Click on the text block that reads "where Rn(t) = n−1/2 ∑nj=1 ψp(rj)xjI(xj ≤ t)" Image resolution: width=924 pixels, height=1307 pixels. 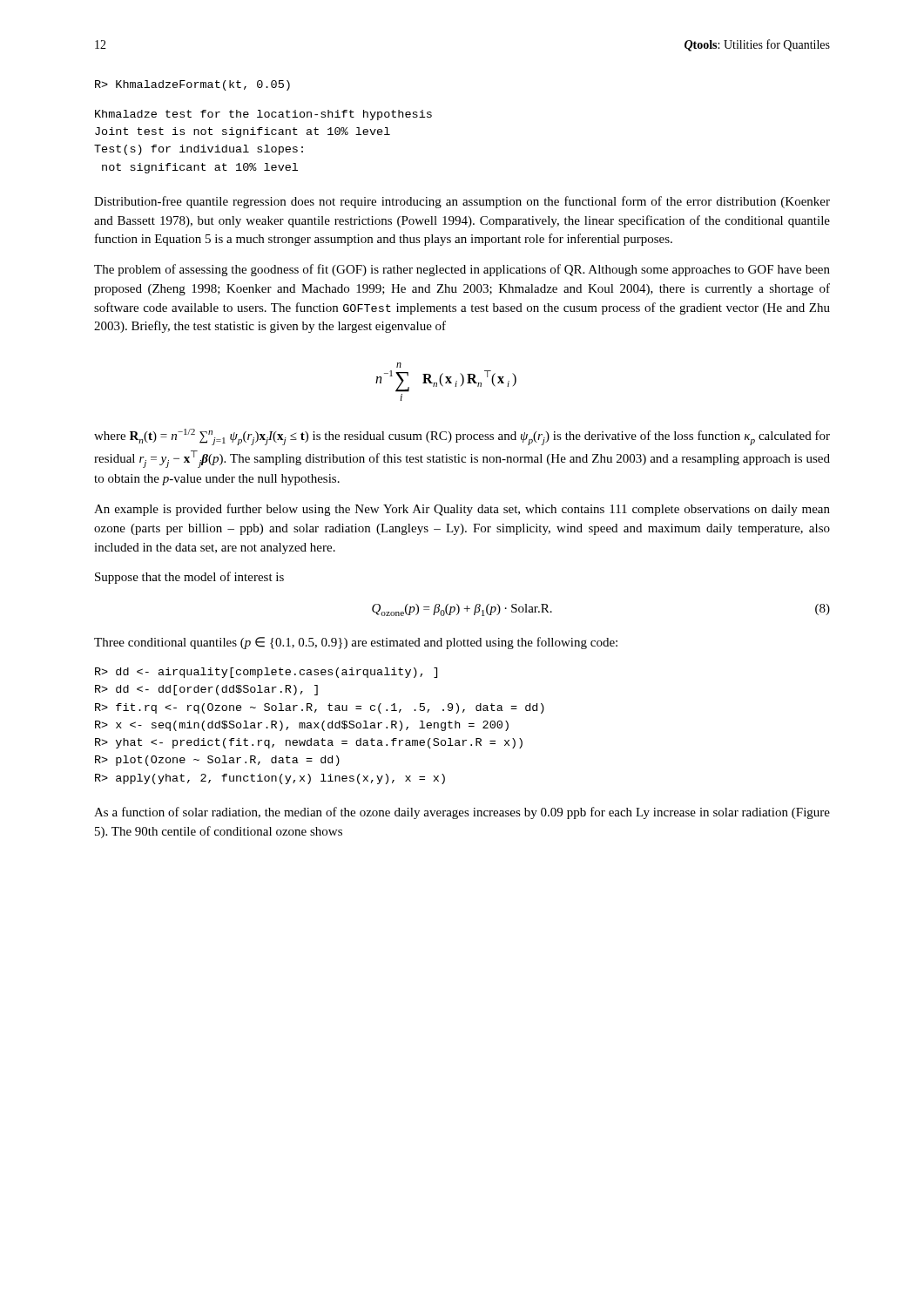(462, 456)
